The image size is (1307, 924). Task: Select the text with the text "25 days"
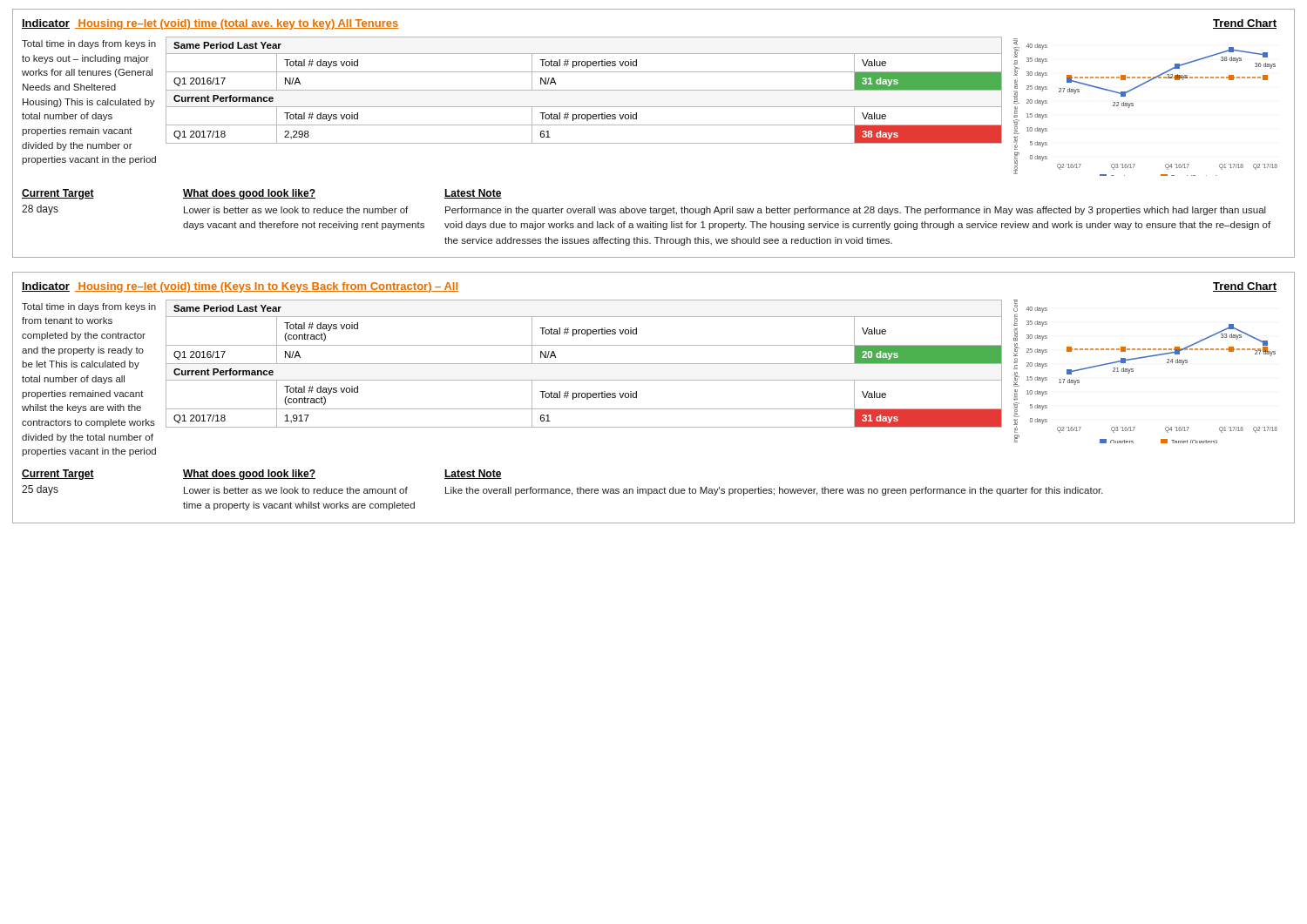[40, 490]
